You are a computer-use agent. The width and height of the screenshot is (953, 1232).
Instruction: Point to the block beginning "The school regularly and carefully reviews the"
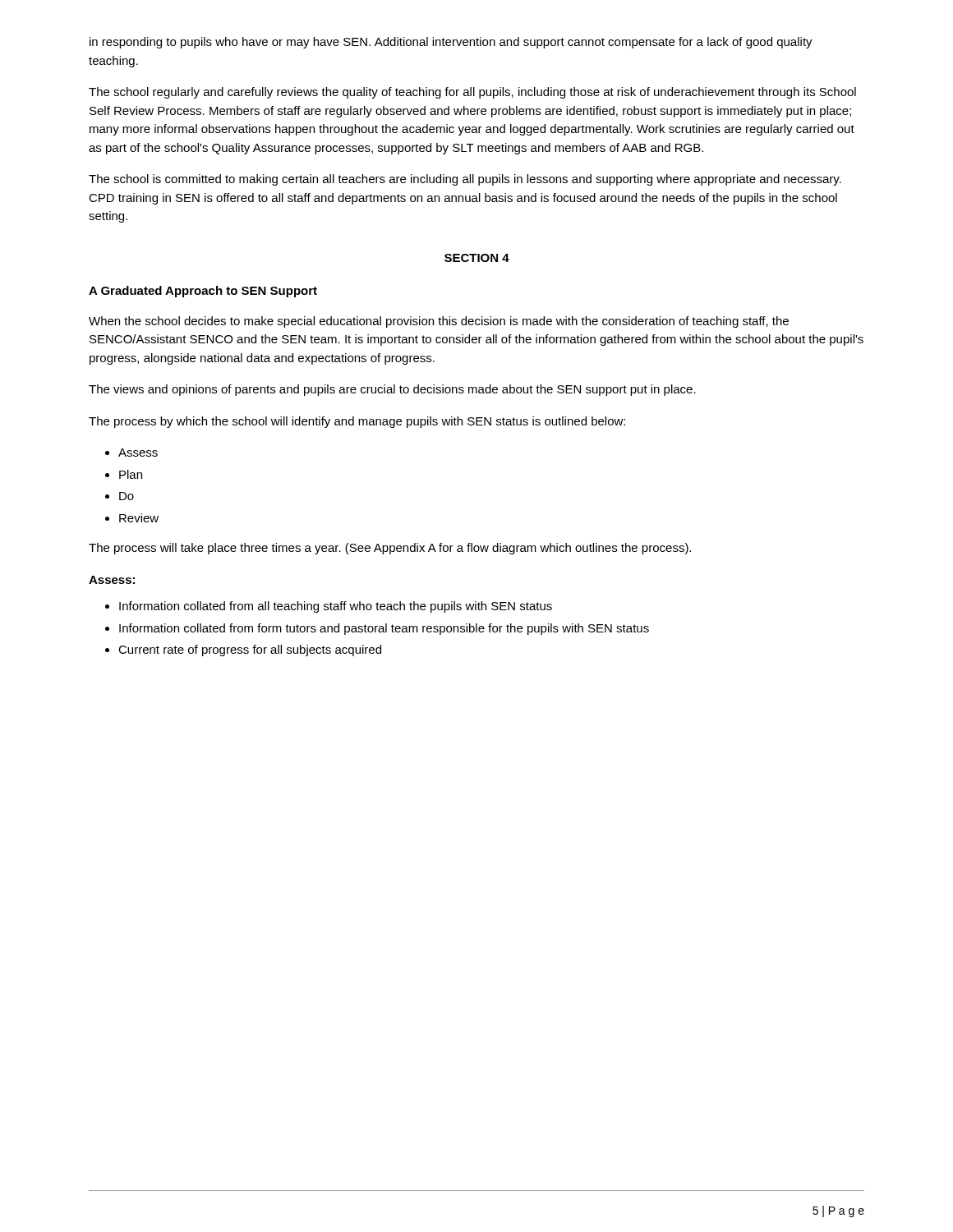(x=476, y=120)
